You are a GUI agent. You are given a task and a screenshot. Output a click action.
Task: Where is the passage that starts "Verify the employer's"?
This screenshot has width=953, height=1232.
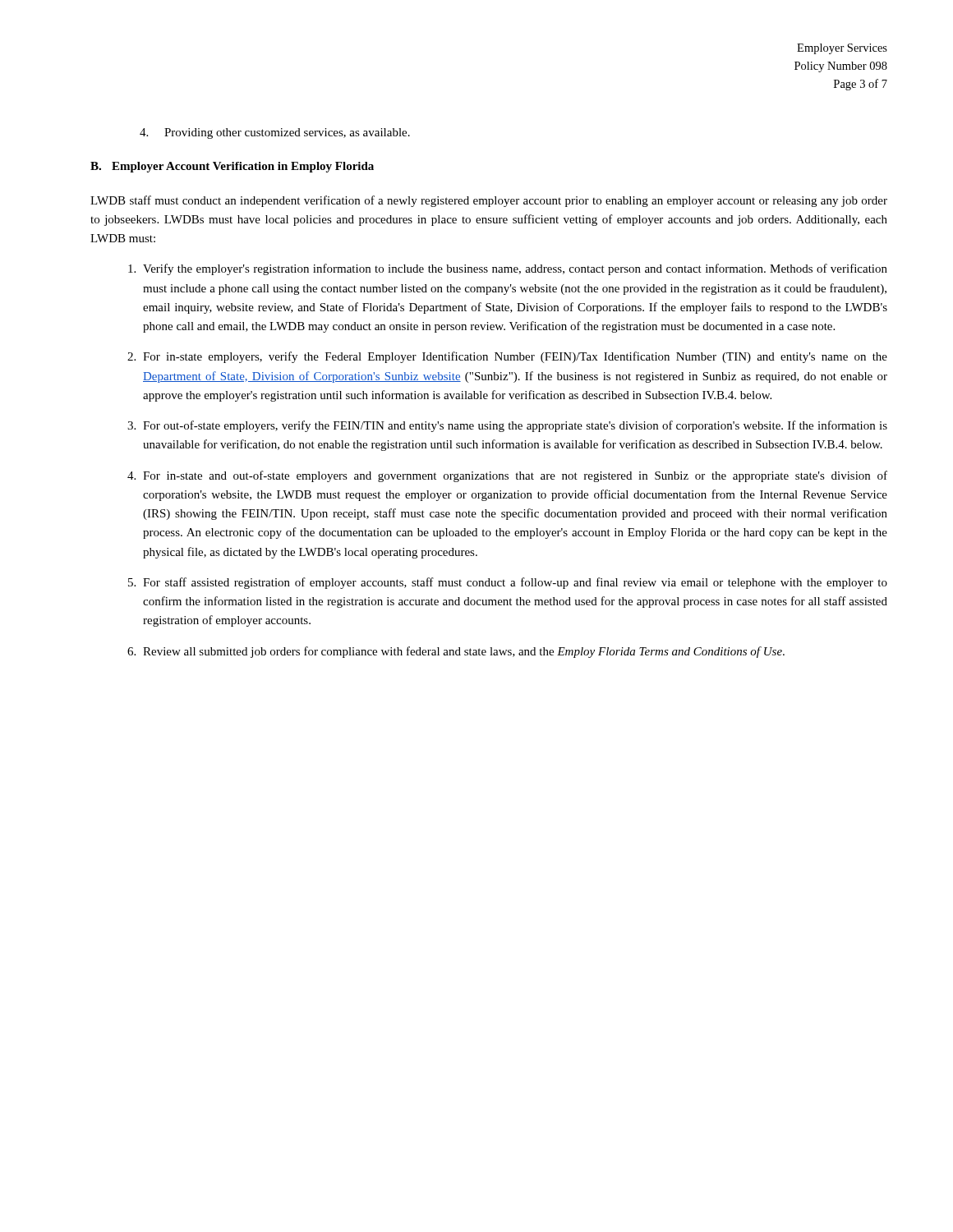(515, 297)
